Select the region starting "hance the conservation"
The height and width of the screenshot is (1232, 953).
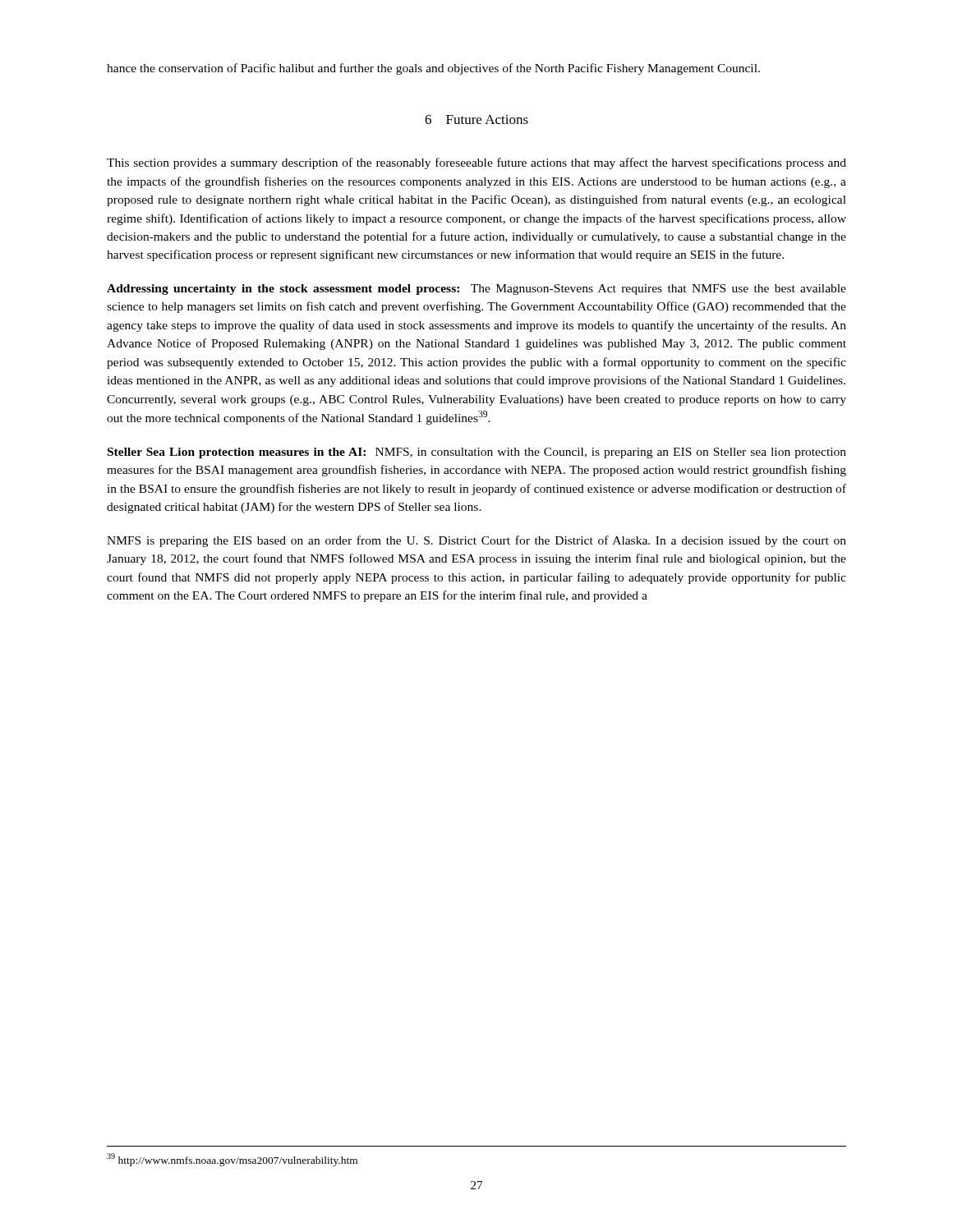(434, 68)
